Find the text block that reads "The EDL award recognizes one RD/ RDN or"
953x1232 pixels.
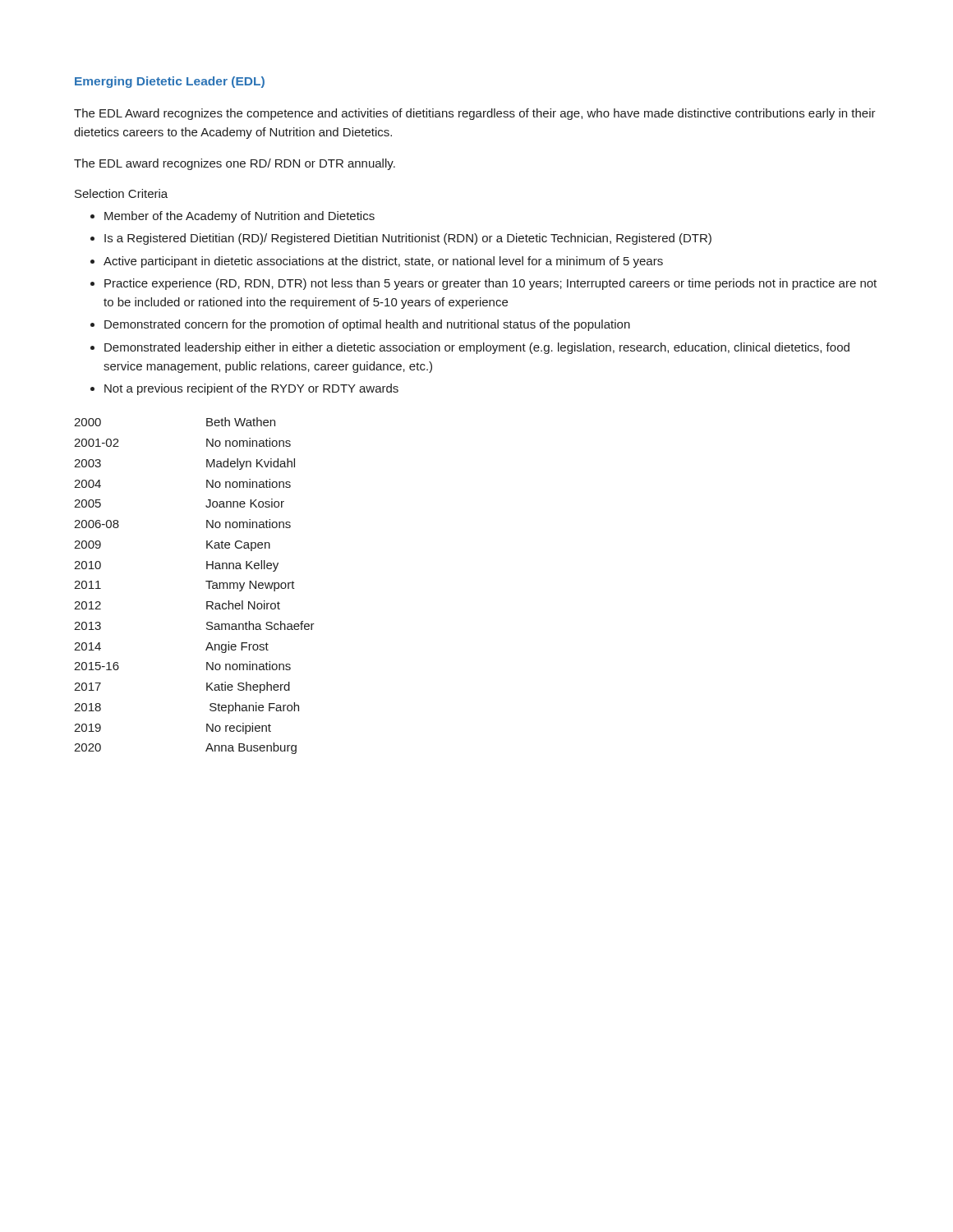pyautogui.click(x=235, y=163)
